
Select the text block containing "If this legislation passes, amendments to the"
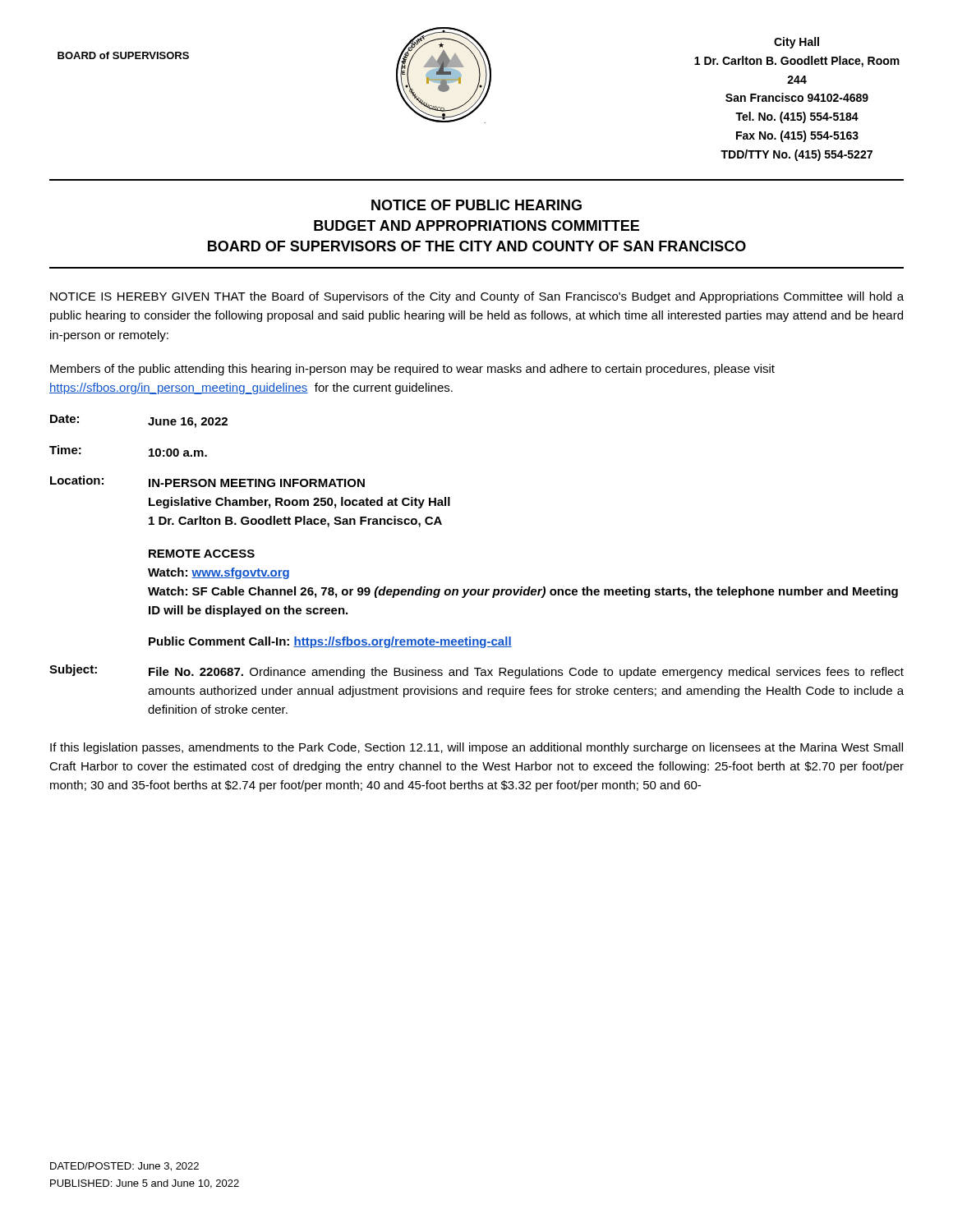pyautogui.click(x=476, y=766)
